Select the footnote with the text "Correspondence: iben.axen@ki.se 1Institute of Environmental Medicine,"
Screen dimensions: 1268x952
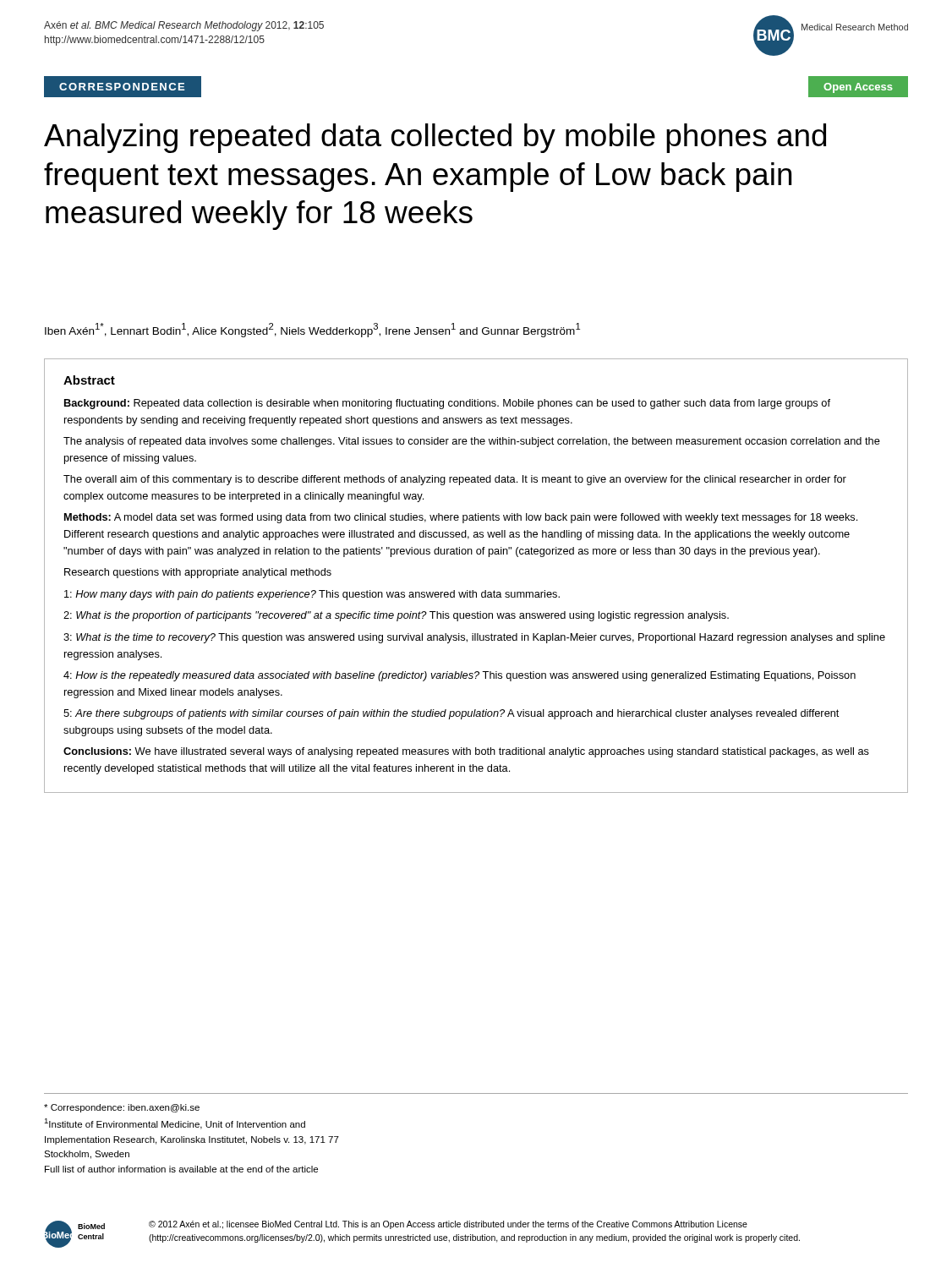(x=122, y=1108)
